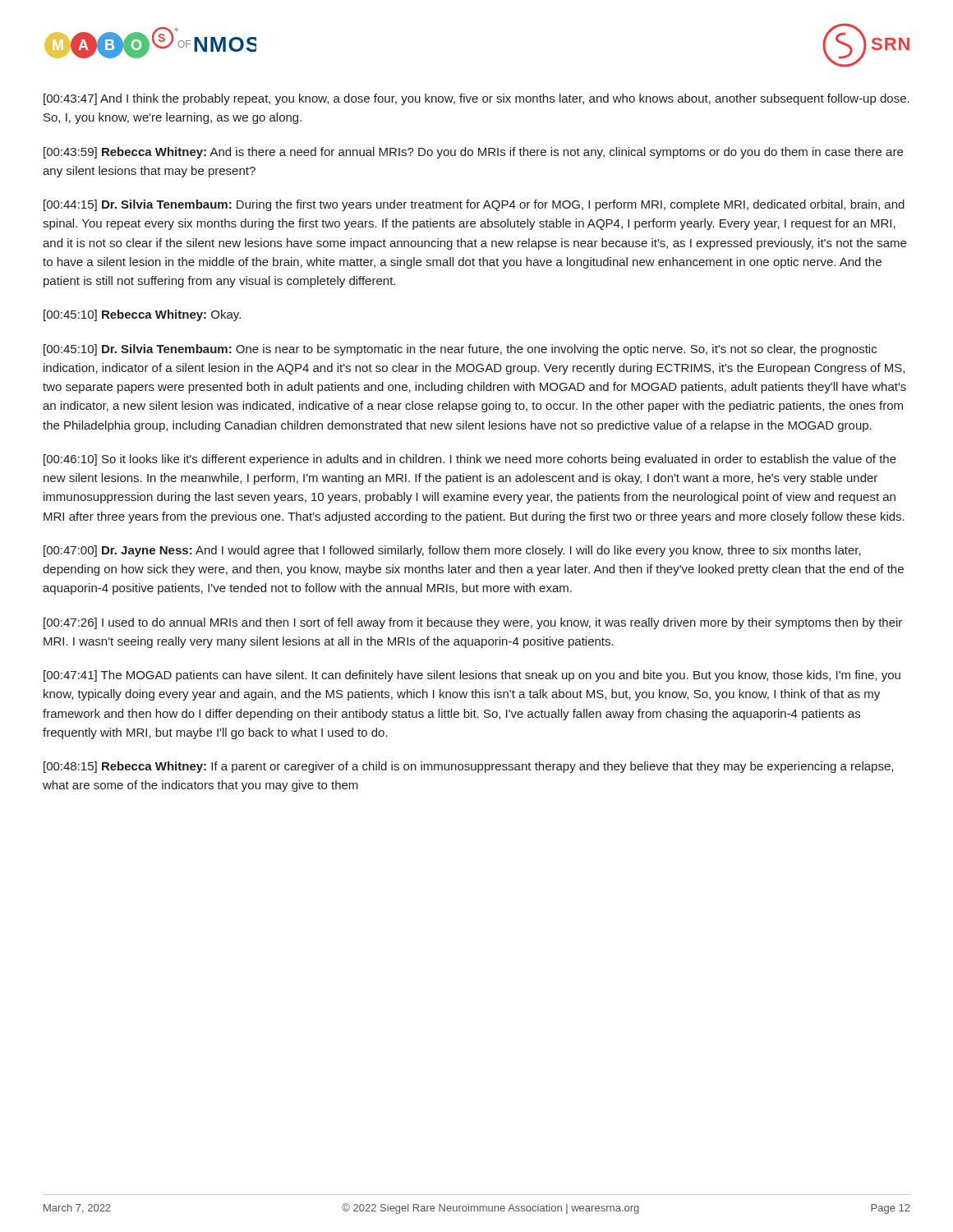Navigate to the element starting "[00:45:10] Dr. Silvia"
The width and height of the screenshot is (953, 1232).
pyautogui.click(x=475, y=386)
